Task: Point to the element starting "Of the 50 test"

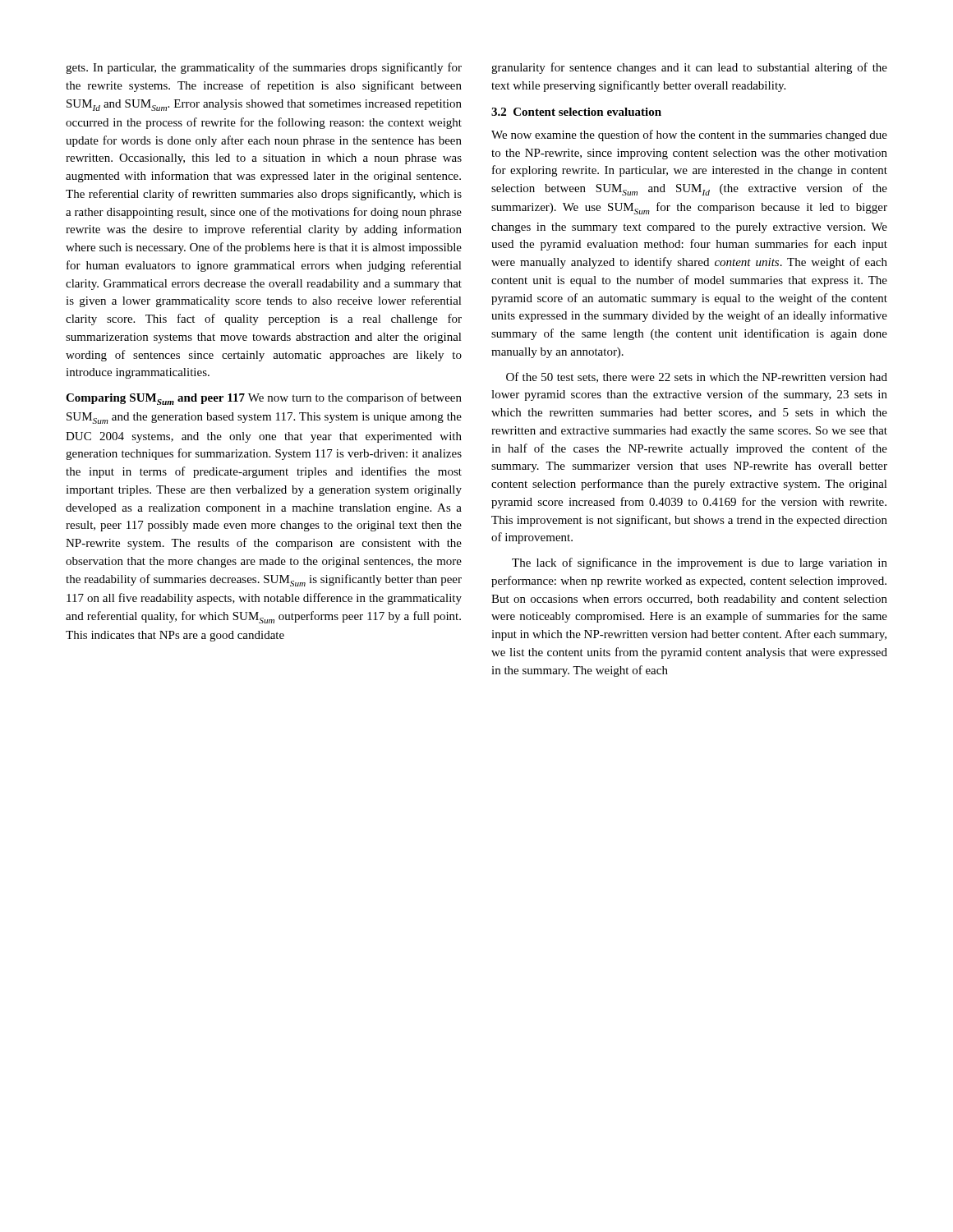Action: coord(689,458)
